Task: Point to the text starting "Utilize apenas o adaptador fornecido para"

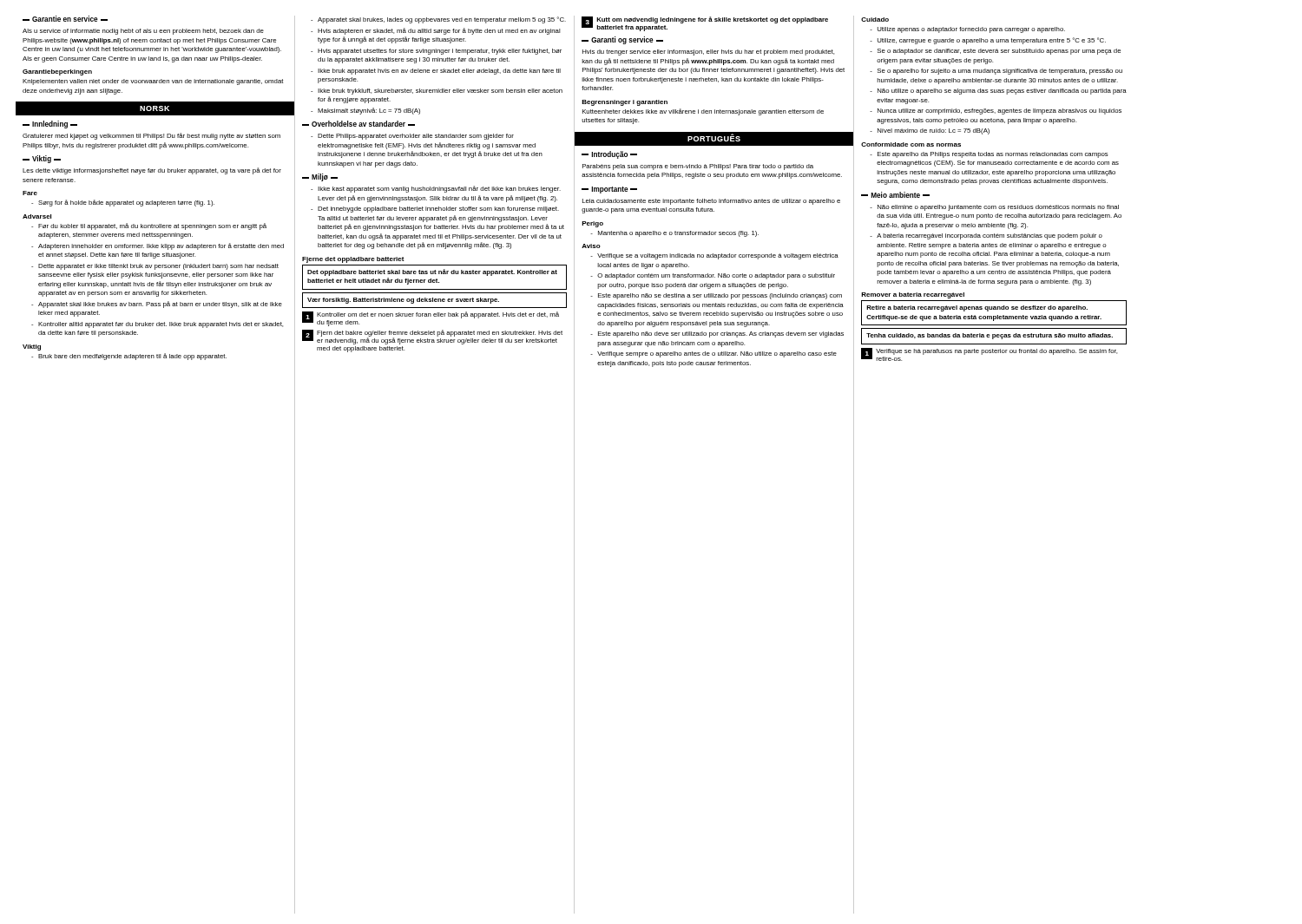Action: pyautogui.click(x=971, y=29)
